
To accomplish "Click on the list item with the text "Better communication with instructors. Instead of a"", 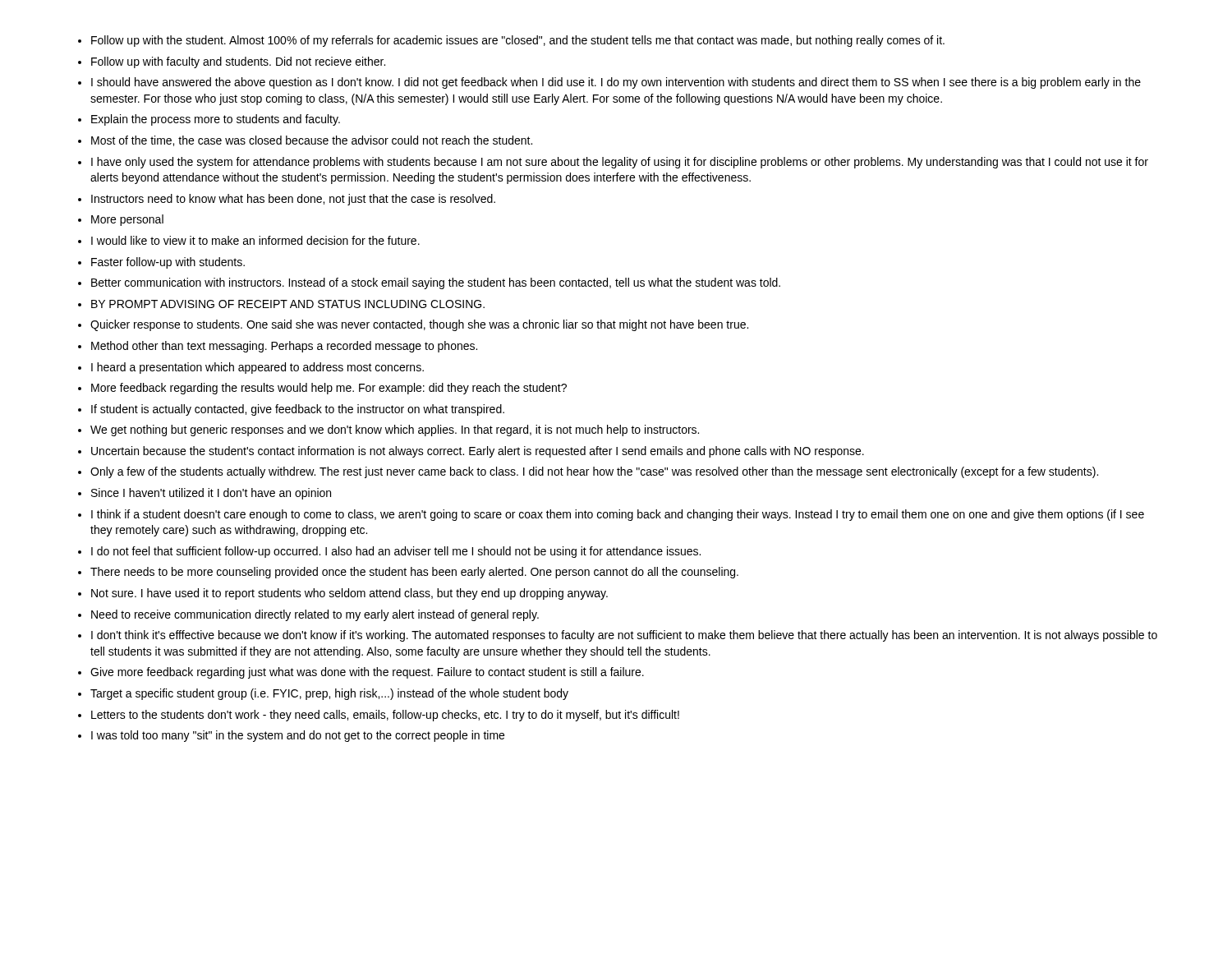I will 436,283.
